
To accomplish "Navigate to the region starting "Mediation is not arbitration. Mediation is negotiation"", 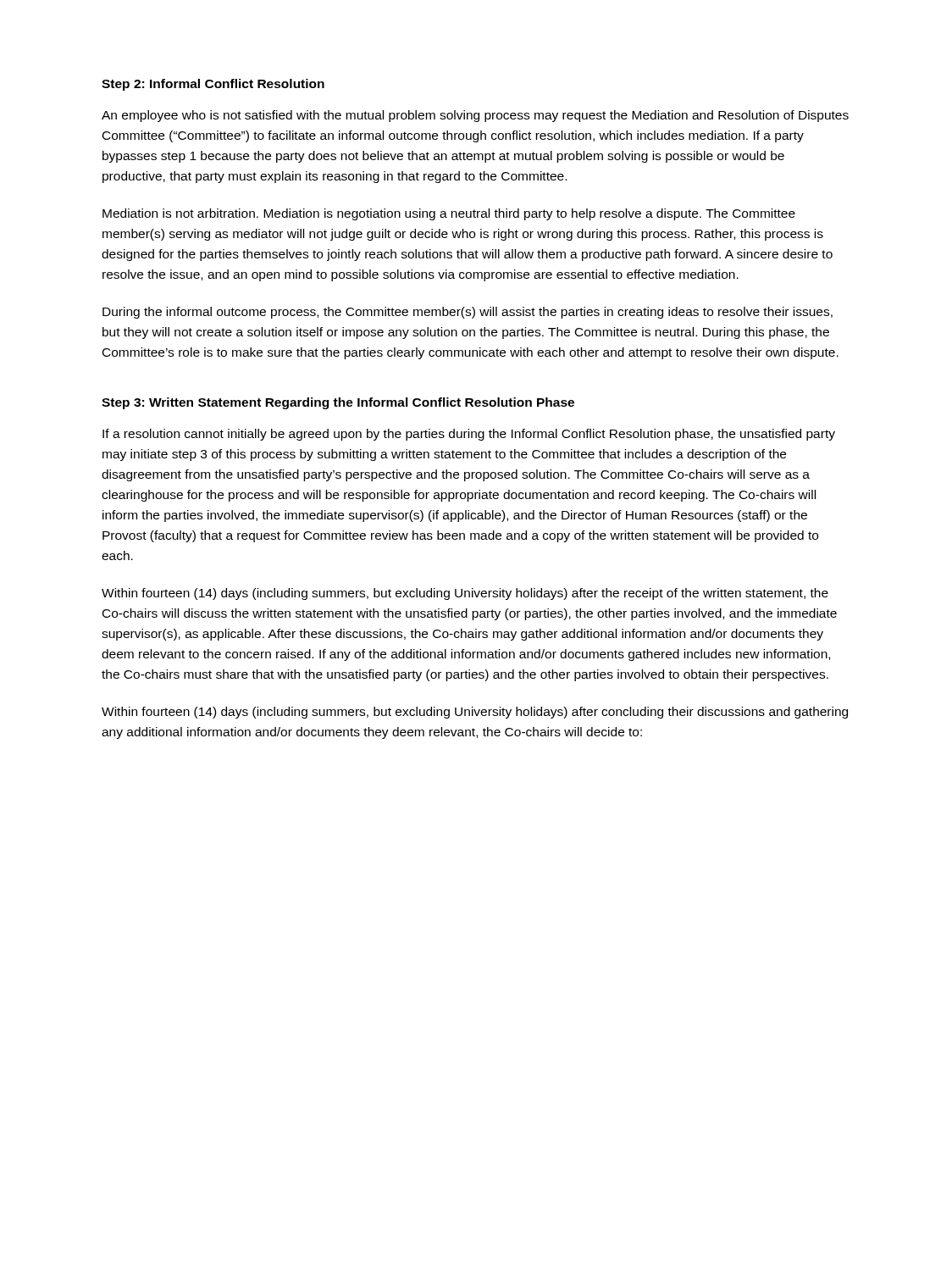I will click(467, 244).
